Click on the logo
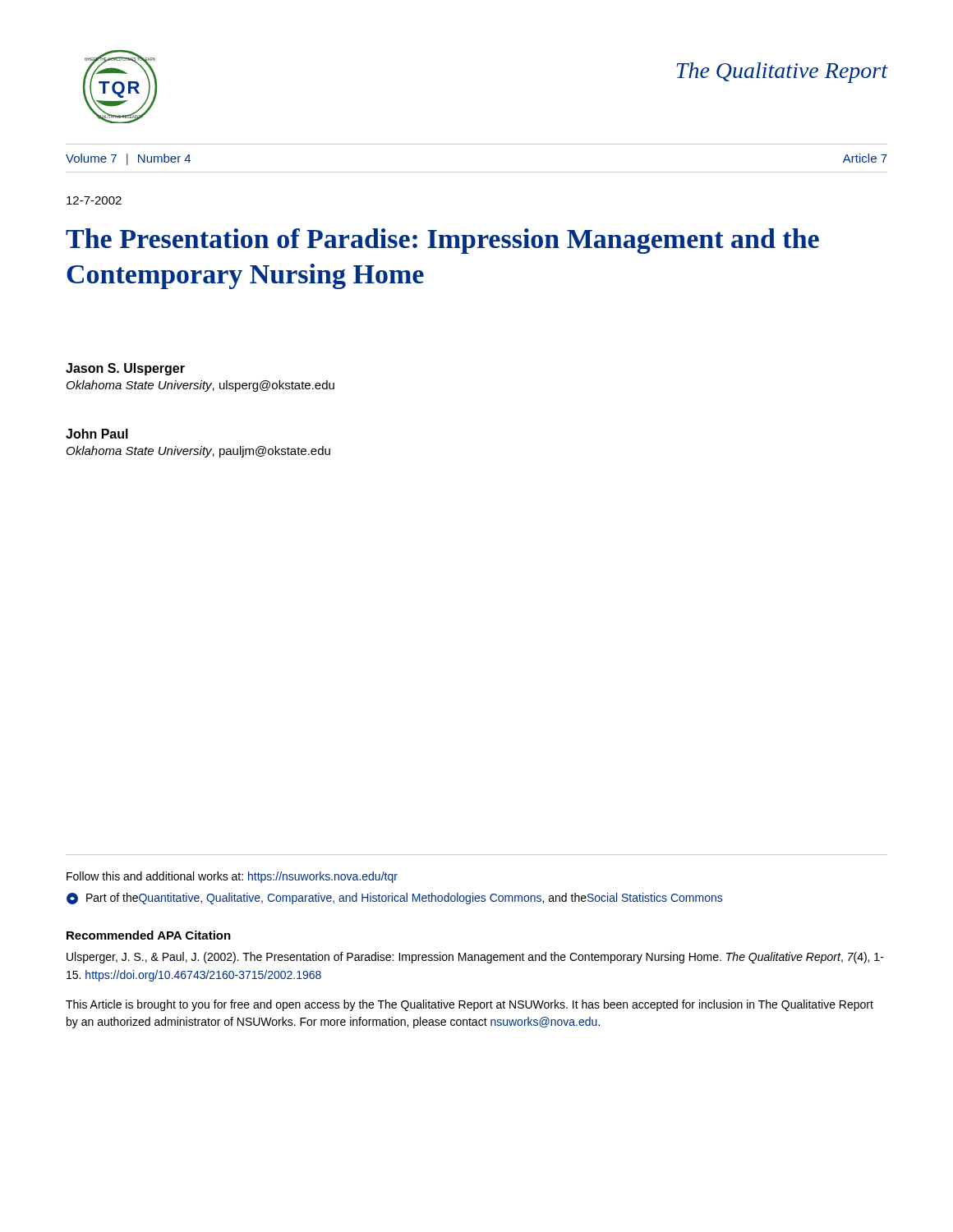Screen dimensions: 1232x953 [140, 88]
